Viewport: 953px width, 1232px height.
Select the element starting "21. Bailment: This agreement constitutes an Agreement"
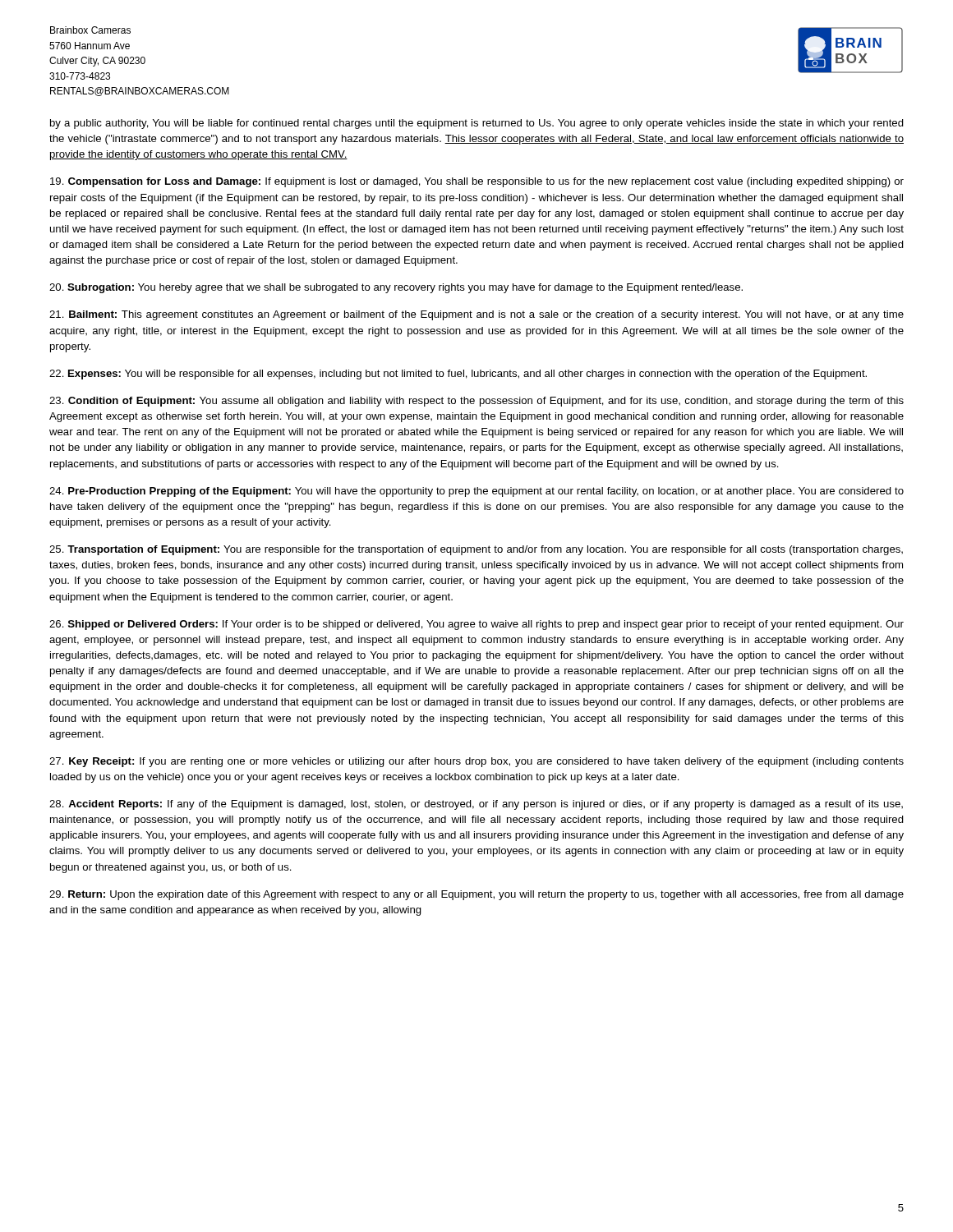coord(476,330)
